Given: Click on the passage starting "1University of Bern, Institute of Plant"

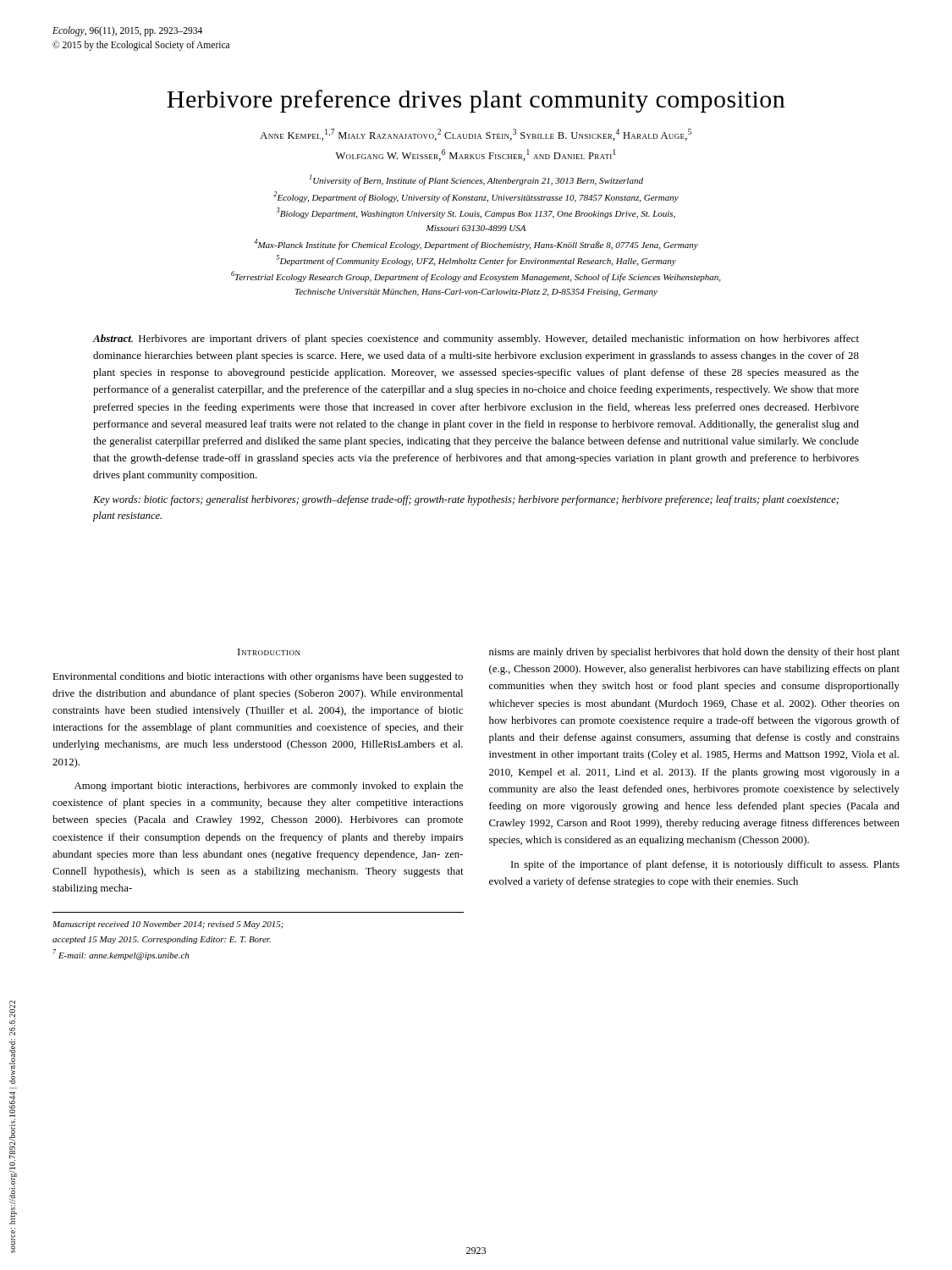Looking at the screenshot, I should point(476,235).
